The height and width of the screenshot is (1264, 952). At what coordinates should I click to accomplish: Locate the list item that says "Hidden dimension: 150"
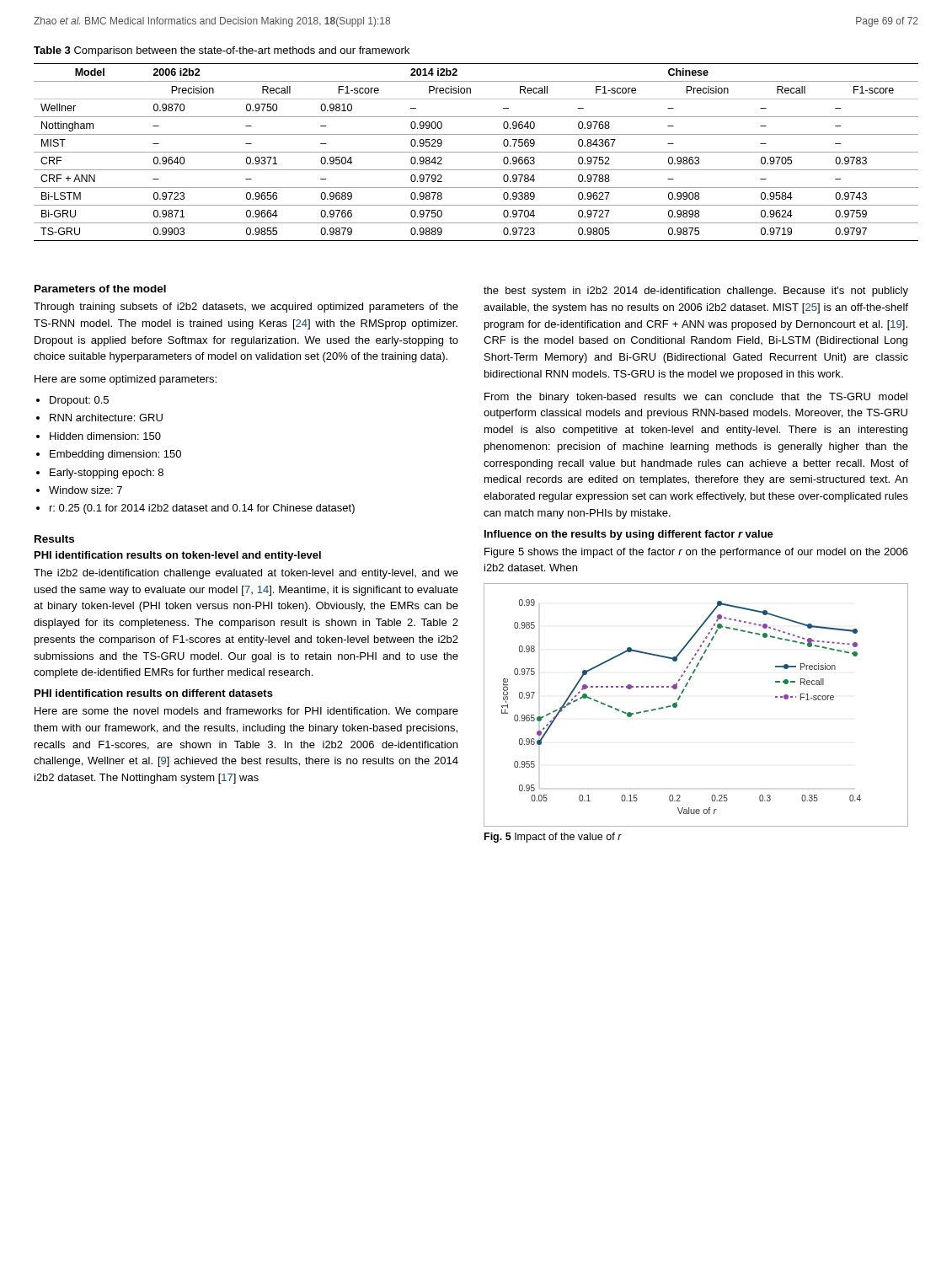coord(105,436)
